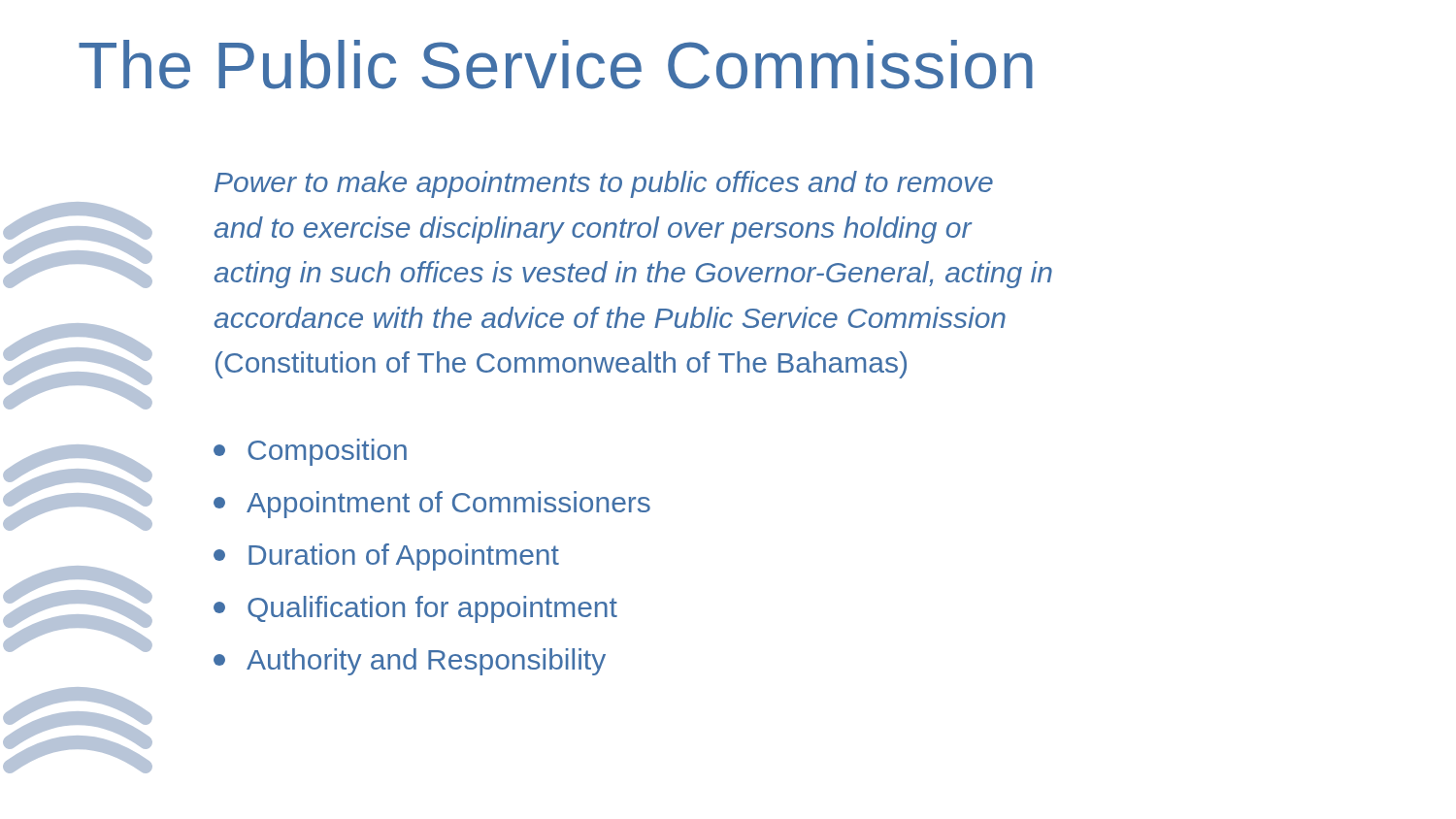
Task: Select the title
Action: click(558, 65)
